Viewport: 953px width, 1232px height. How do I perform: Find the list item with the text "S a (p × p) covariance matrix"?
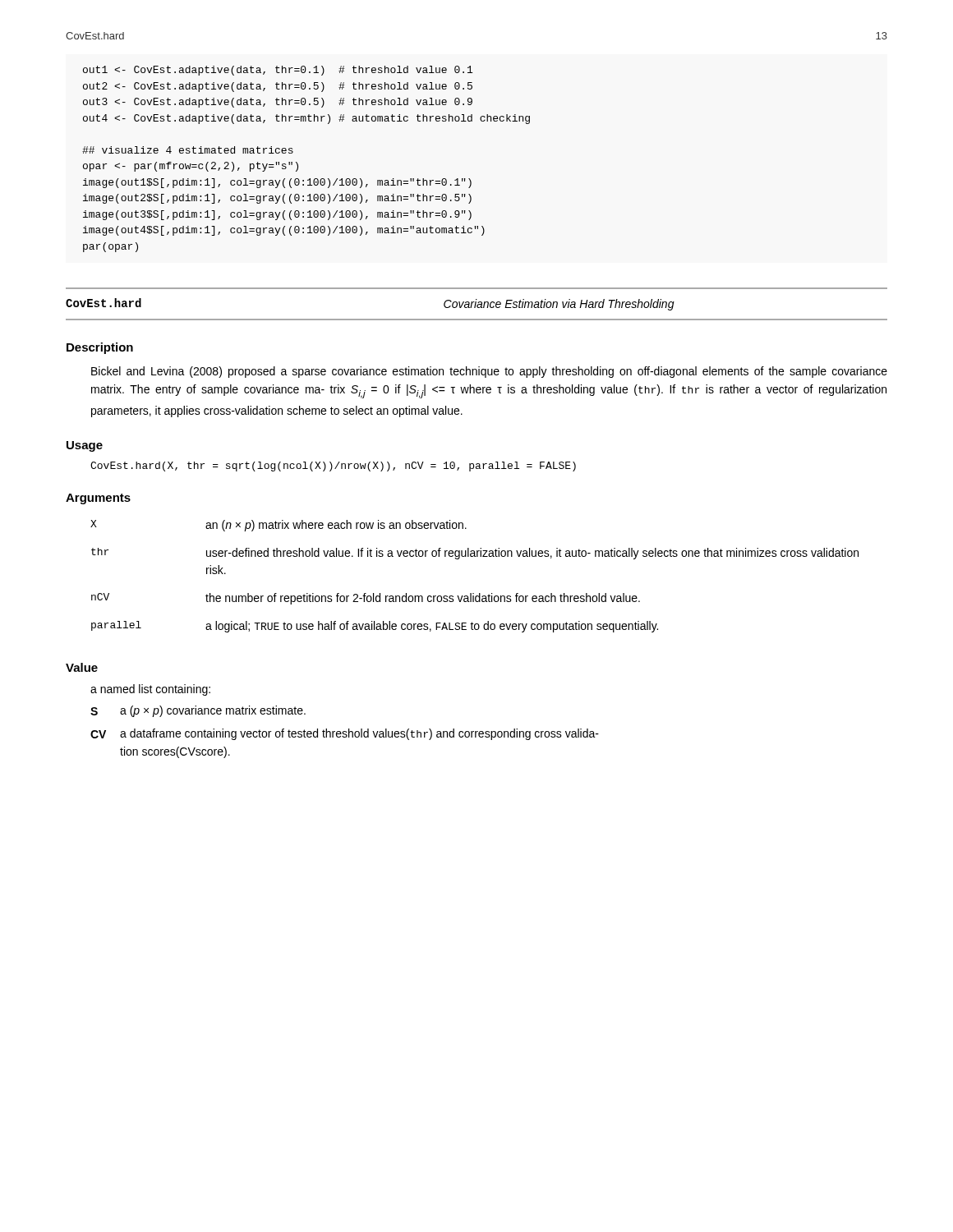click(x=198, y=711)
